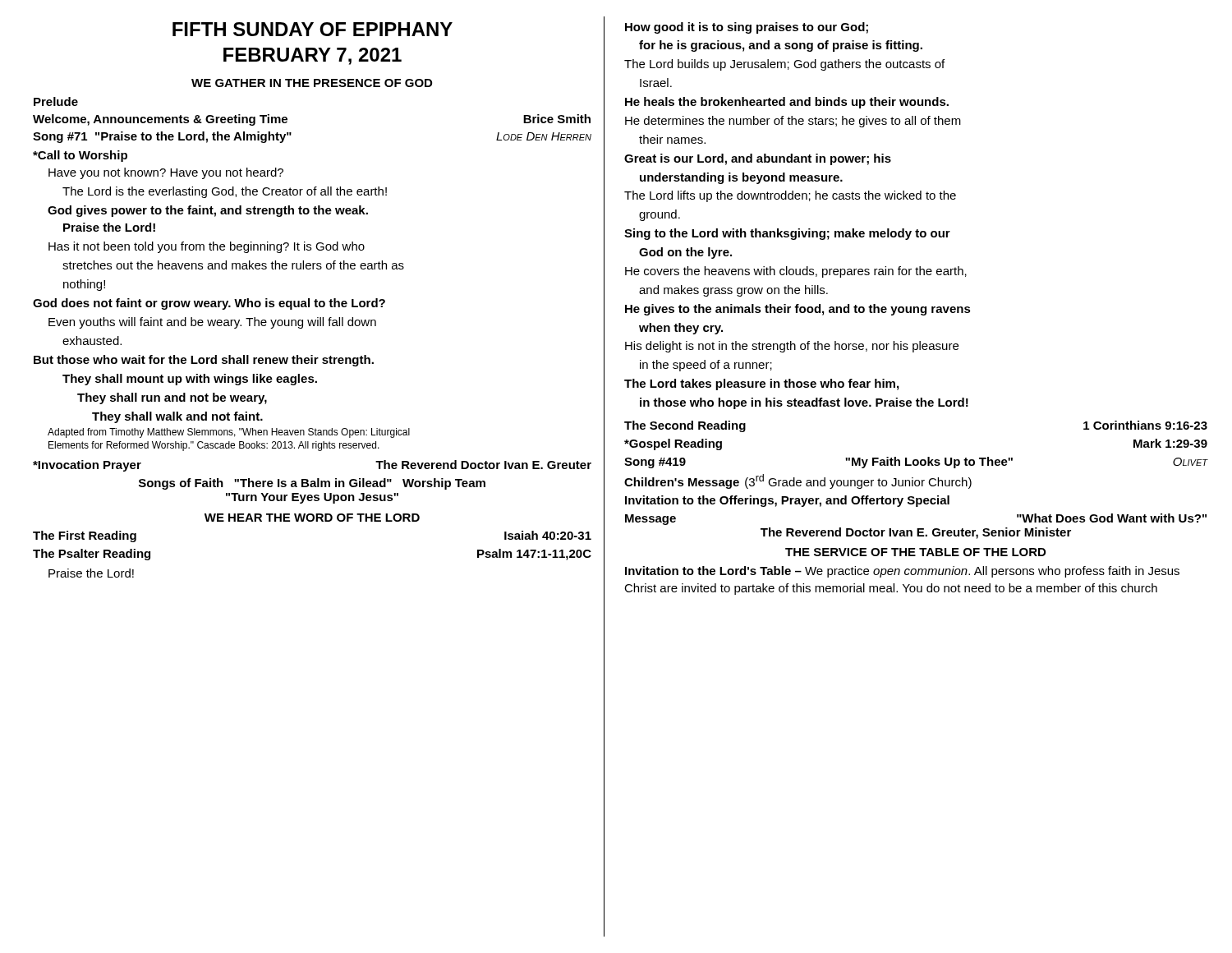Locate the block of text that opens with "Welcome, Announcements & Greeting Time Brice"
This screenshot has height=953, width=1232.
pyautogui.click(x=158, y=120)
